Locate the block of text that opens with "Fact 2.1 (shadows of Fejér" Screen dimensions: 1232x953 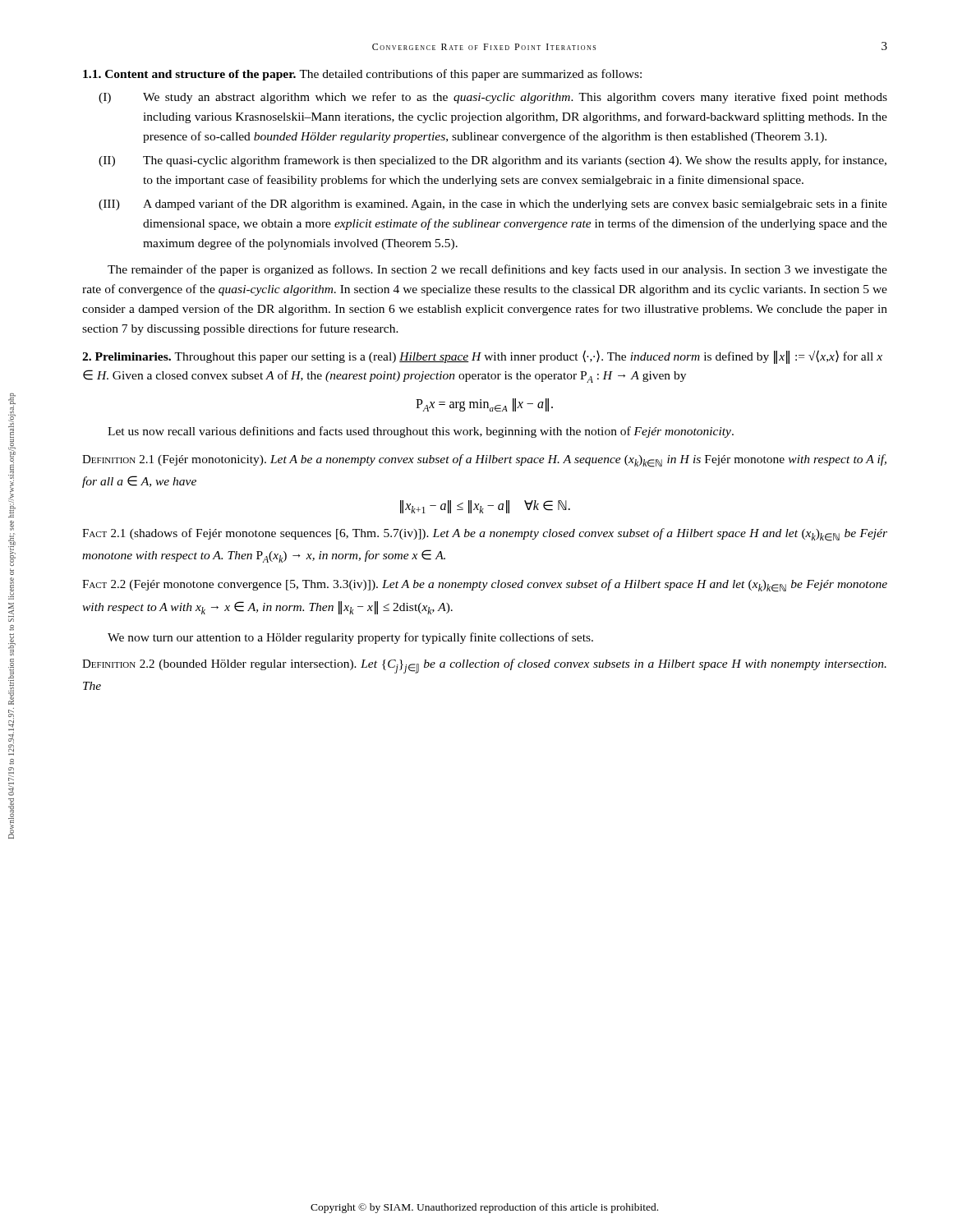485,546
